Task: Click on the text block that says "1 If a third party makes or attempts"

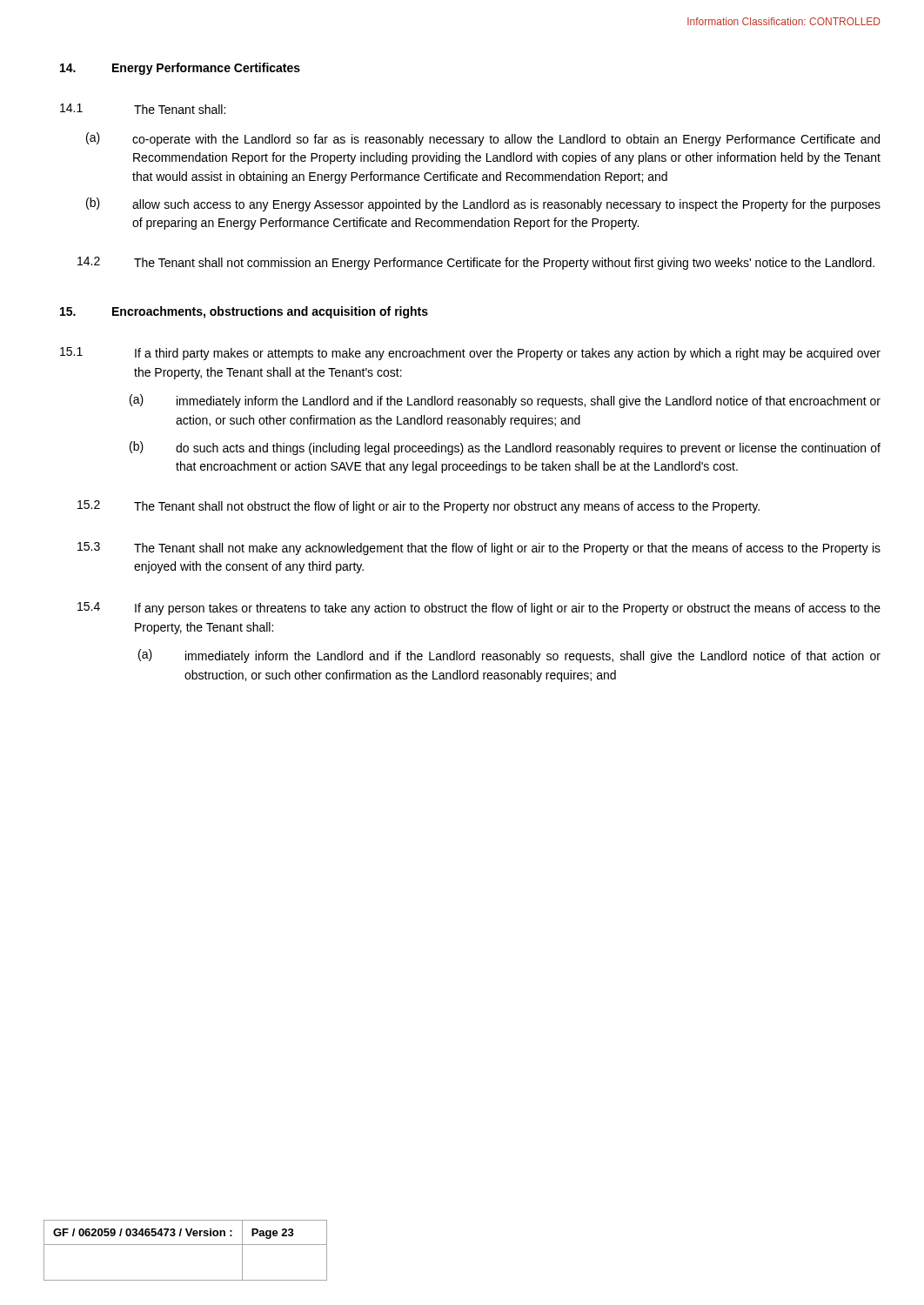Action: click(x=470, y=363)
